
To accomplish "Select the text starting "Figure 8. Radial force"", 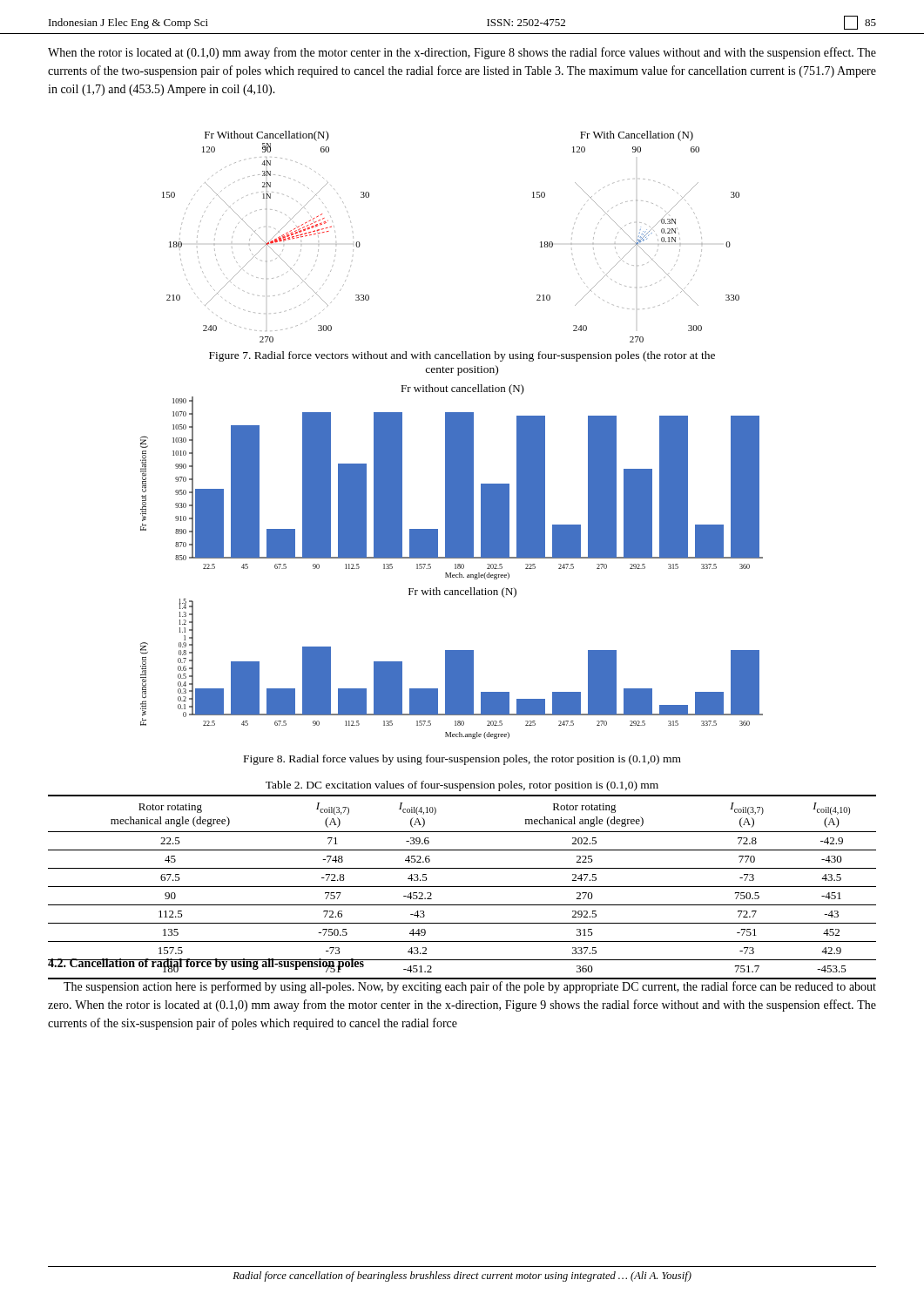I will pyautogui.click(x=462, y=758).
